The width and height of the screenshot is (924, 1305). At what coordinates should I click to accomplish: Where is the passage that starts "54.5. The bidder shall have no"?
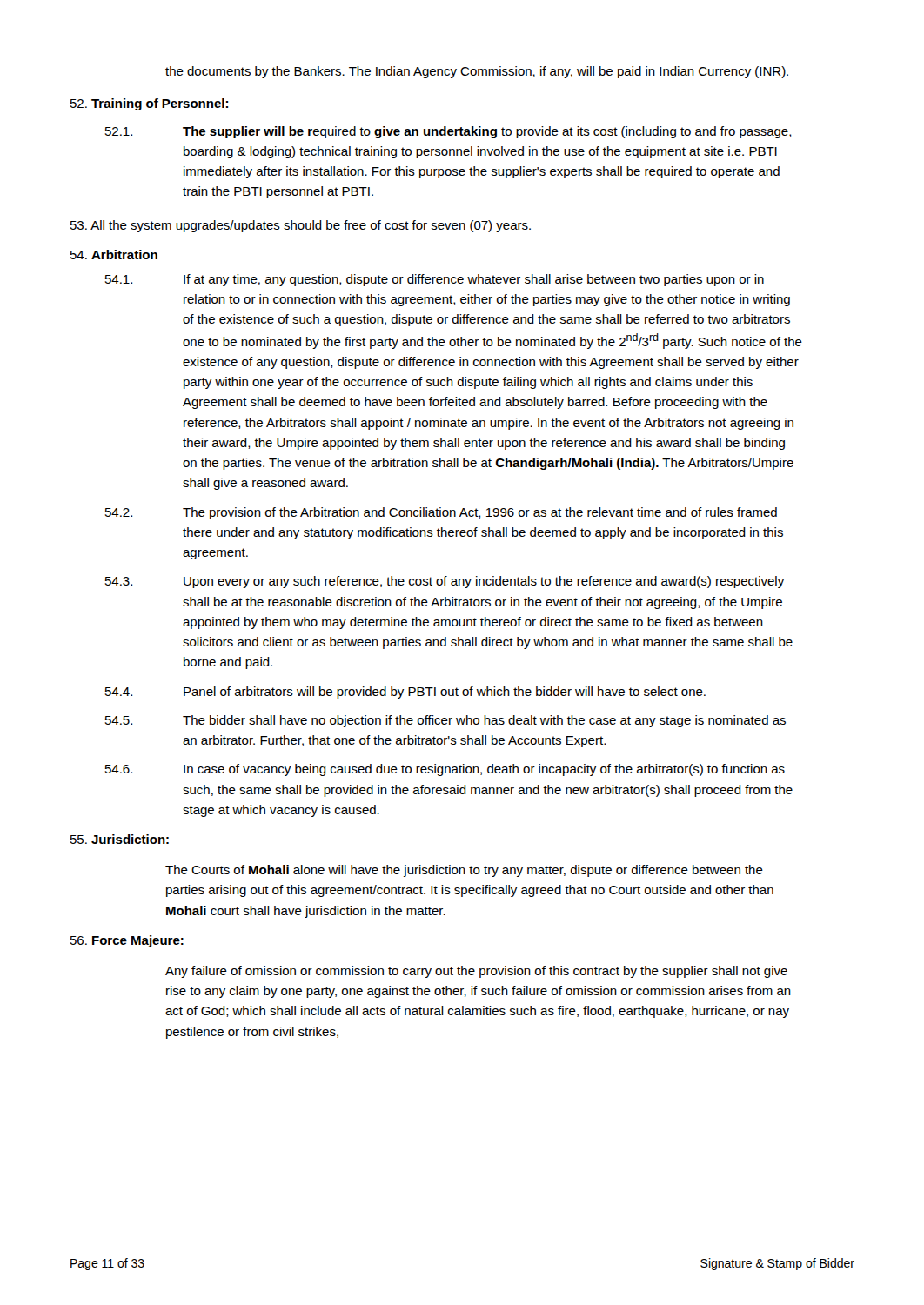[x=436, y=730]
